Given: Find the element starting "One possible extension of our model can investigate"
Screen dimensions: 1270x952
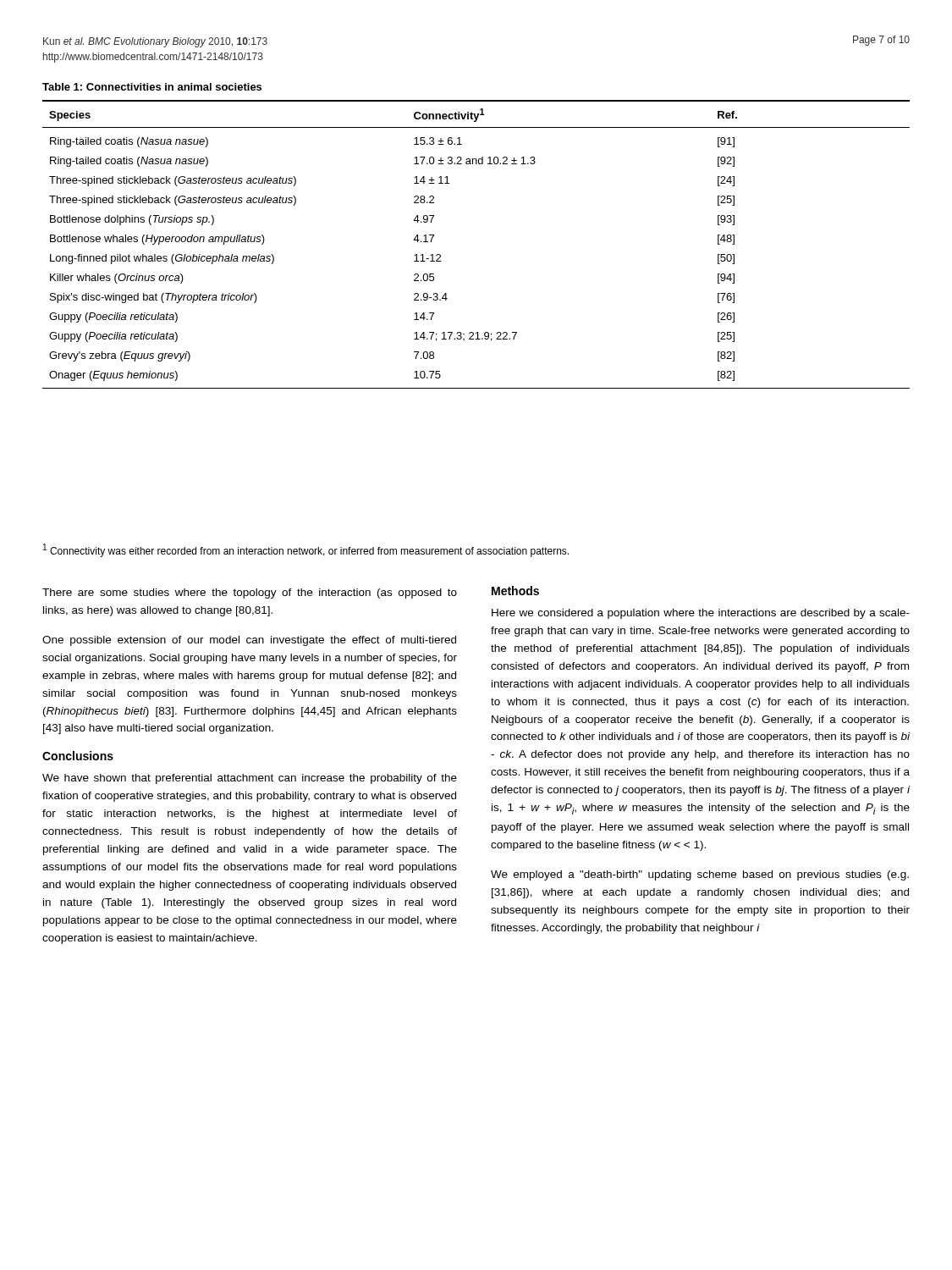Looking at the screenshot, I should click(x=250, y=684).
